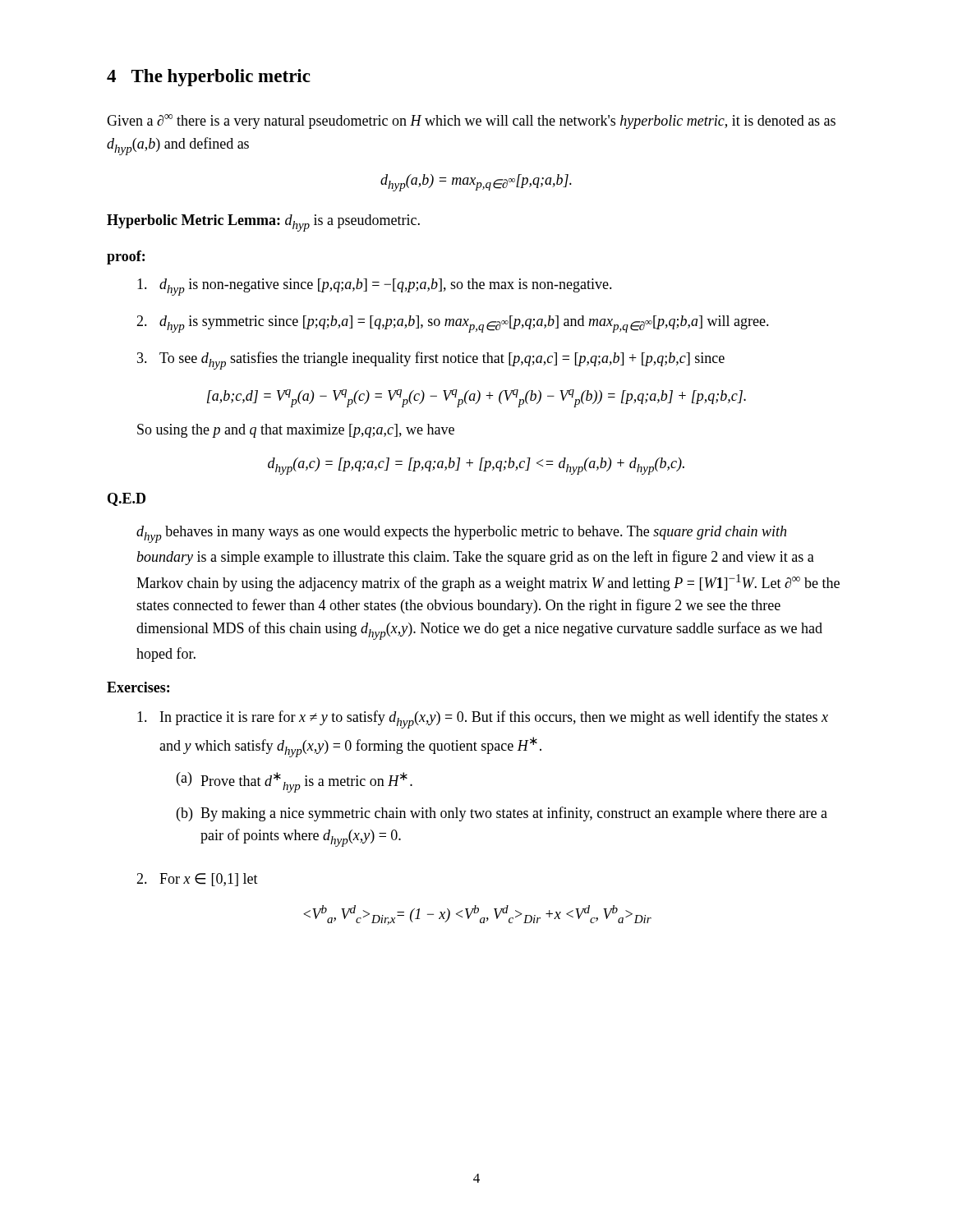Find the section header that reads "4The hyperbolic metric"
The width and height of the screenshot is (953, 1232).
pyautogui.click(x=209, y=76)
